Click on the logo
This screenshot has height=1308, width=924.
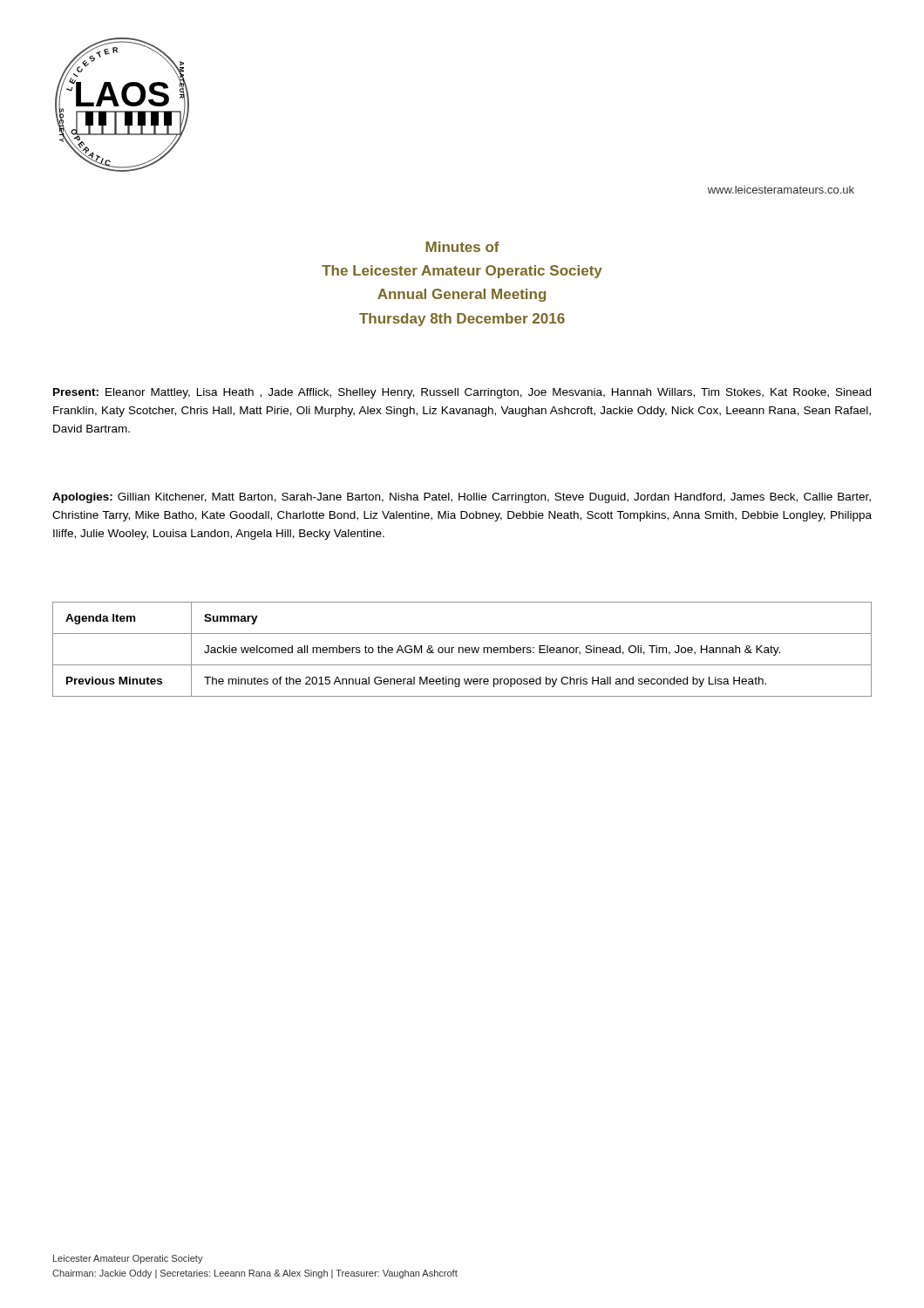(x=122, y=105)
